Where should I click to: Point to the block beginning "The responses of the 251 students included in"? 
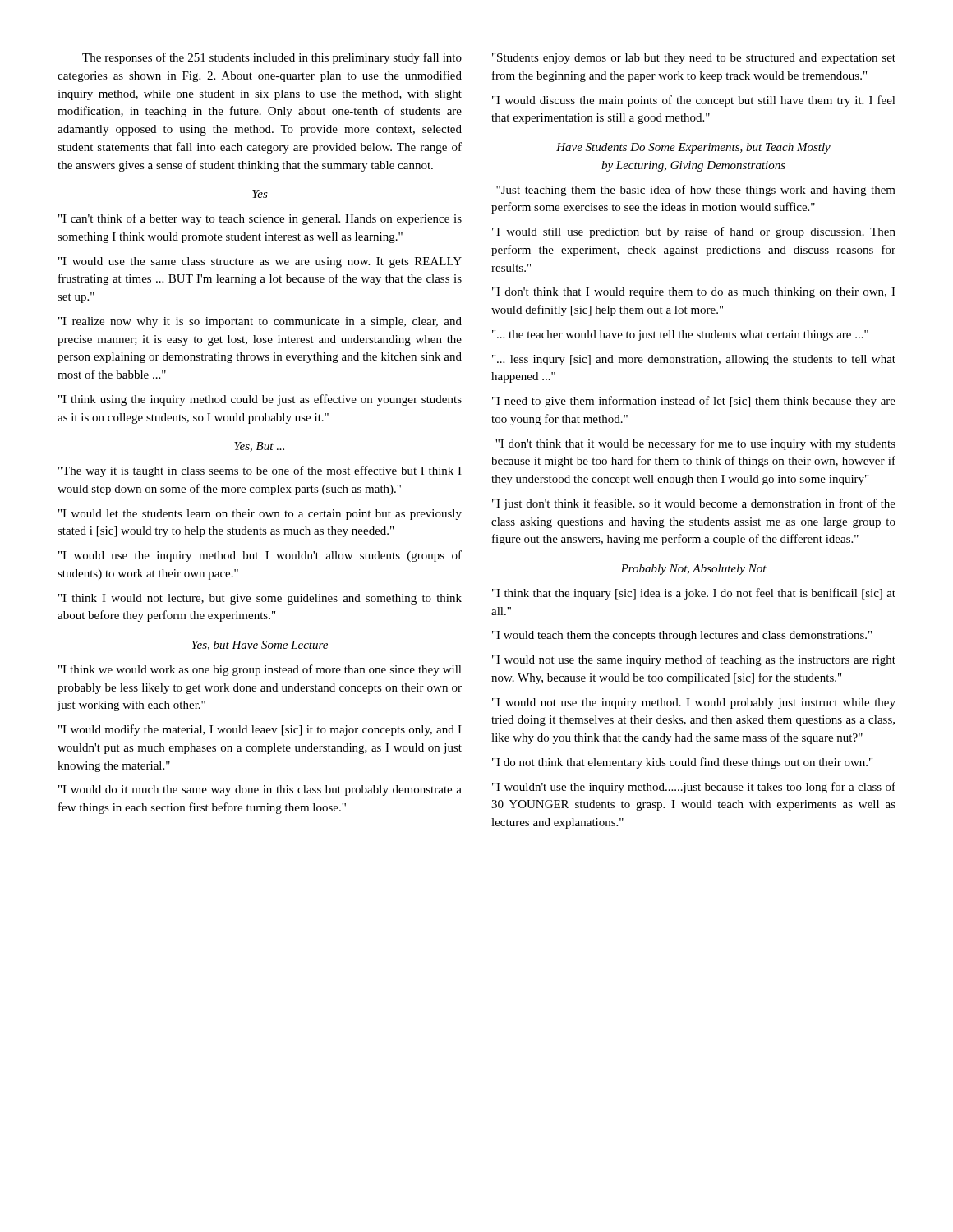point(260,112)
